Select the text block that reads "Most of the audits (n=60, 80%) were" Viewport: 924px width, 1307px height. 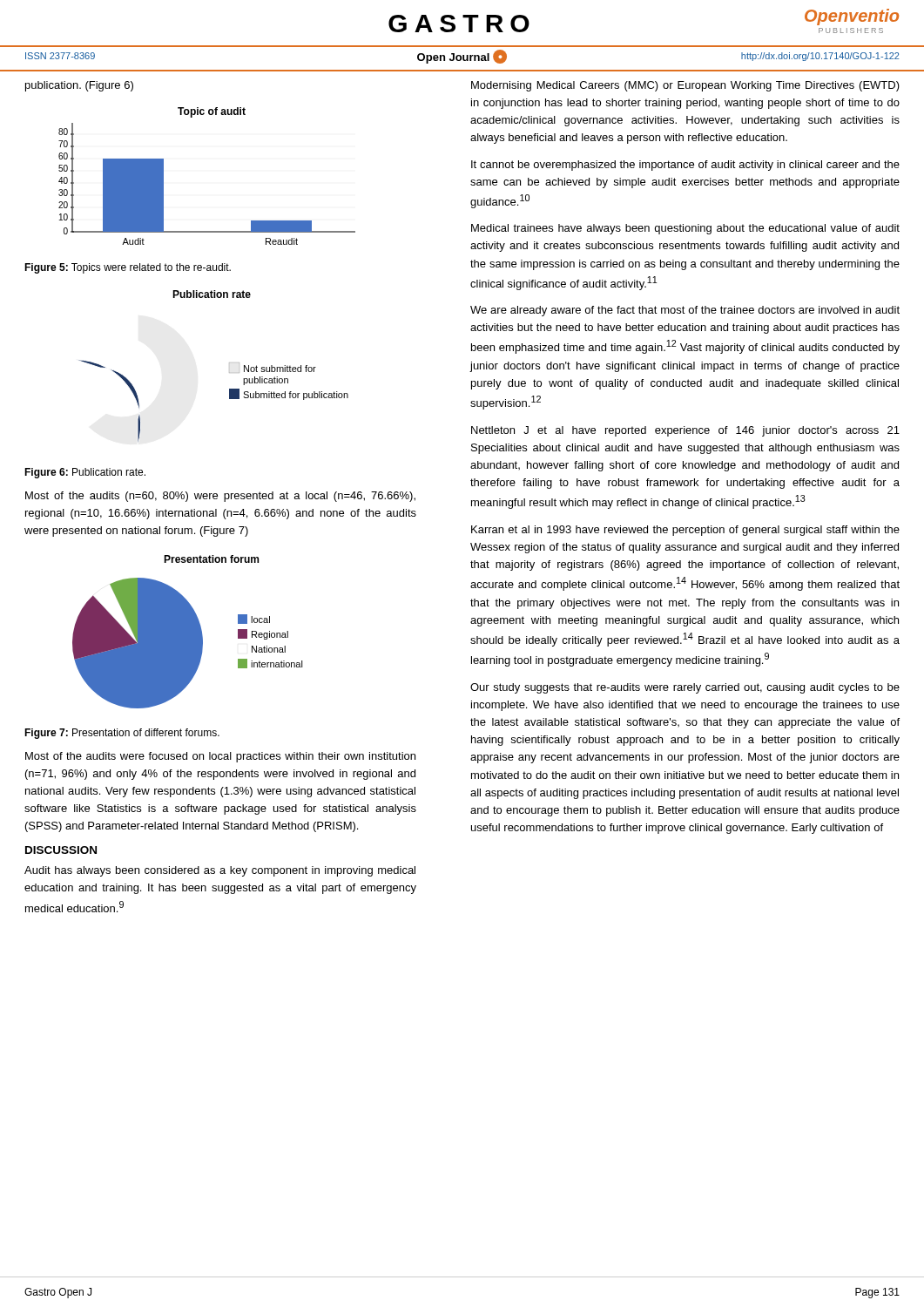tap(220, 513)
